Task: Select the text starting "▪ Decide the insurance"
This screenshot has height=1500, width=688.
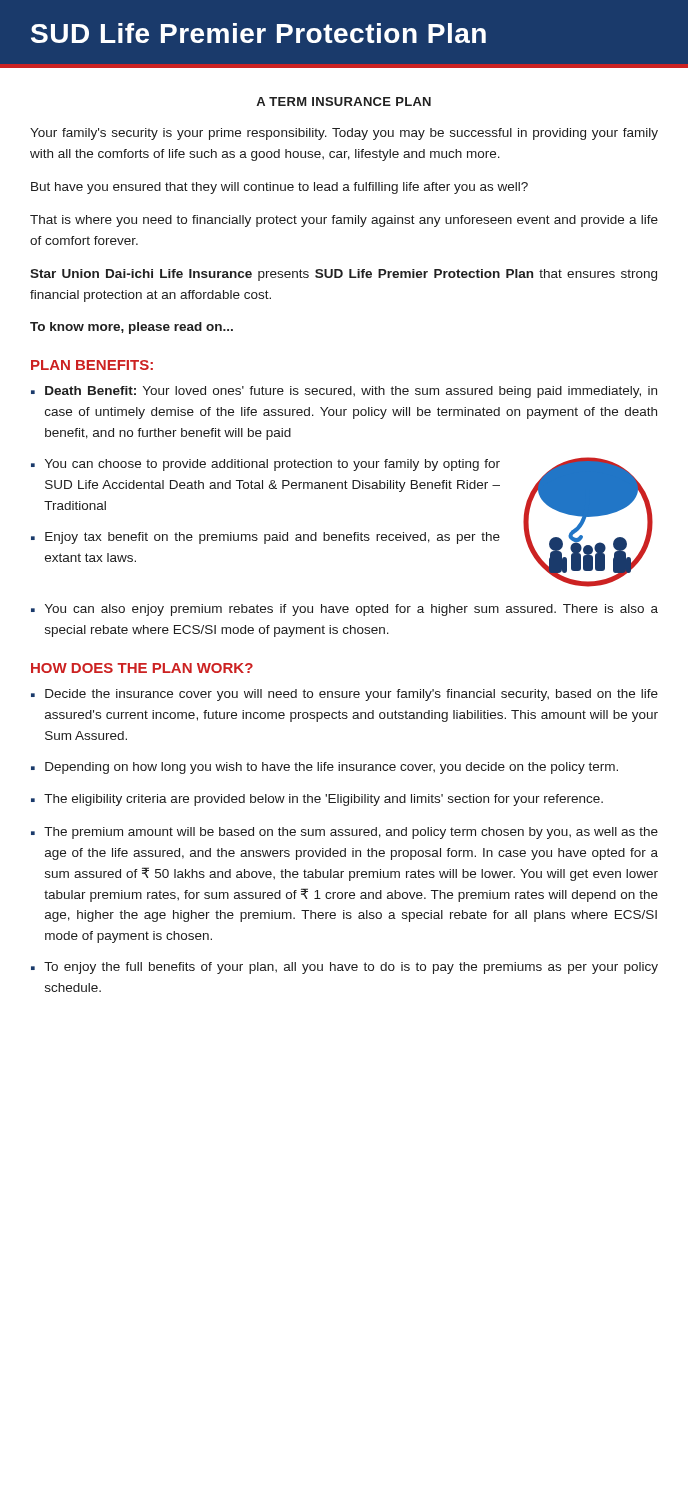Action: [x=344, y=715]
